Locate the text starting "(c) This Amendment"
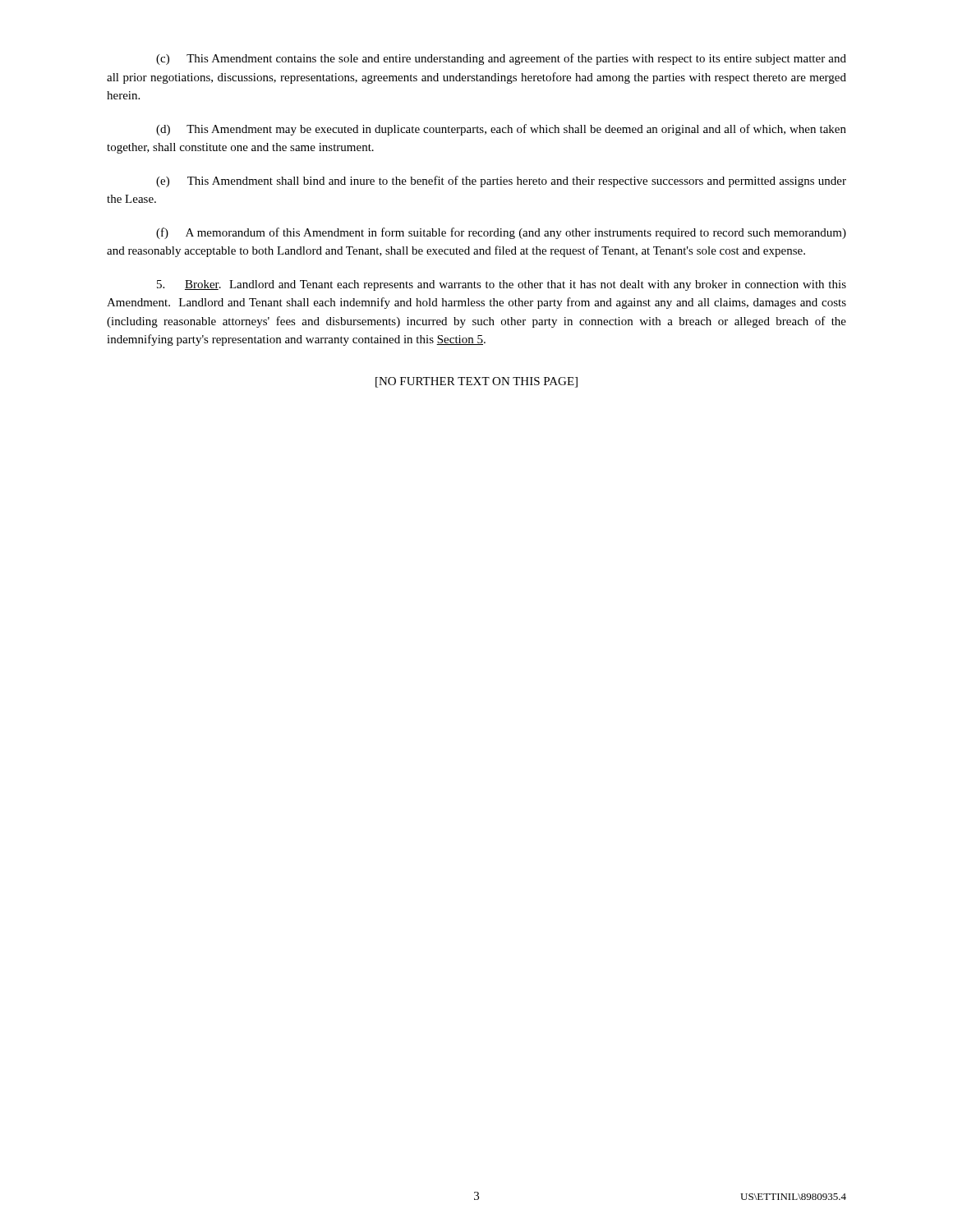Screen dimensions: 1232x953 tap(476, 77)
